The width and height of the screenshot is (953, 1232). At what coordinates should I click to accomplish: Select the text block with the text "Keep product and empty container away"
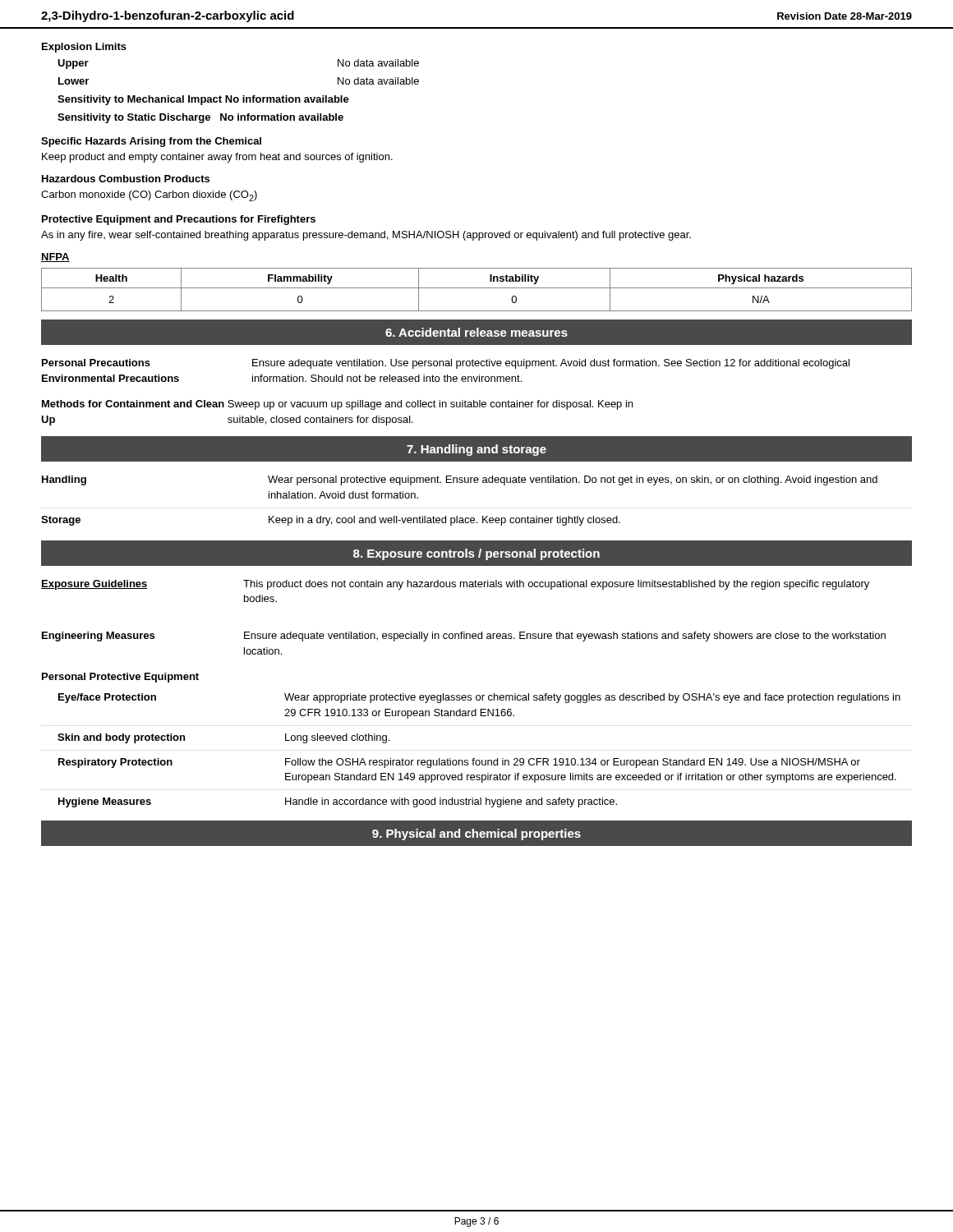point(217,156)
